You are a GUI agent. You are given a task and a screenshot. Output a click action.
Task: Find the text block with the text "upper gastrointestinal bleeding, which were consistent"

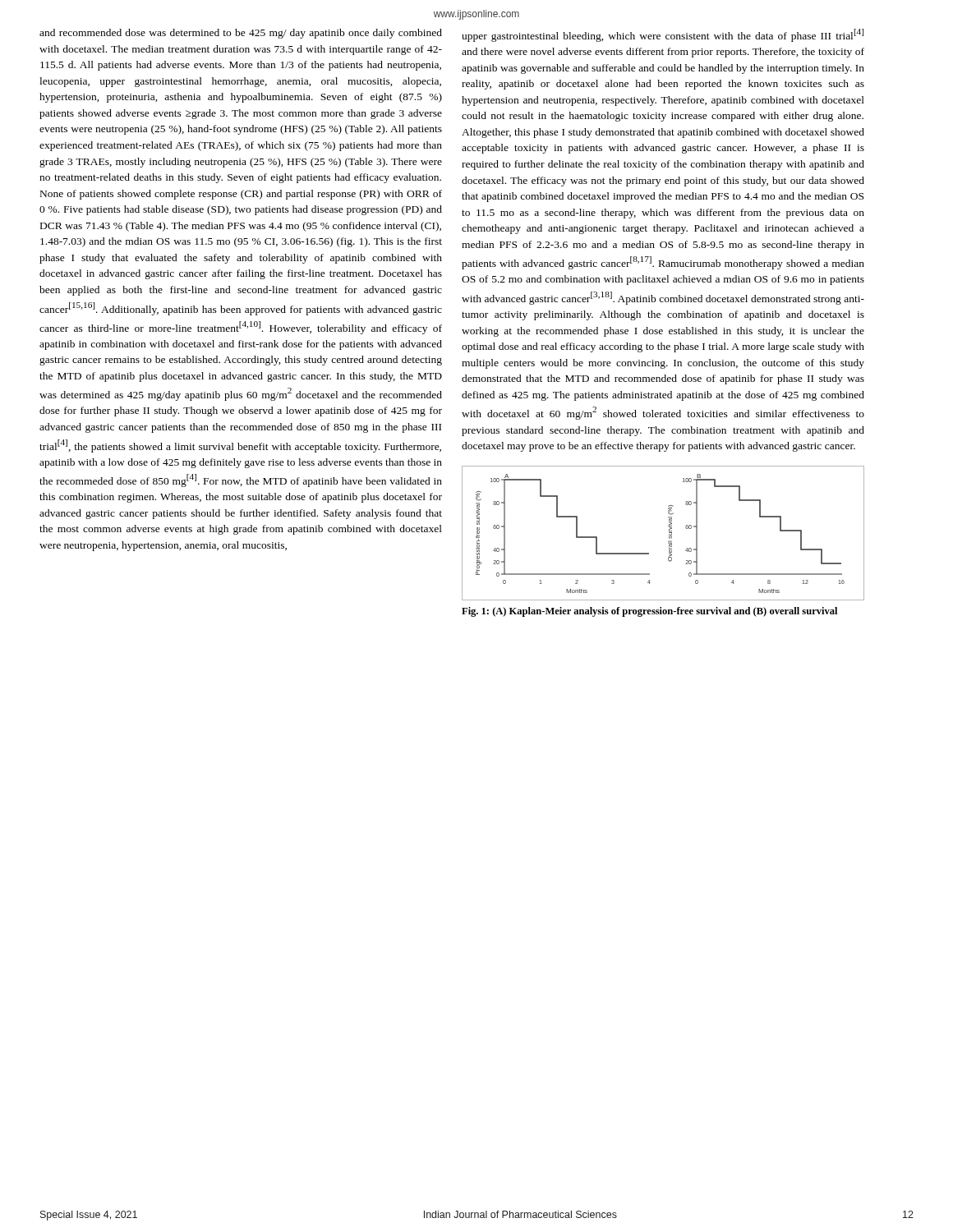[663, 239]
